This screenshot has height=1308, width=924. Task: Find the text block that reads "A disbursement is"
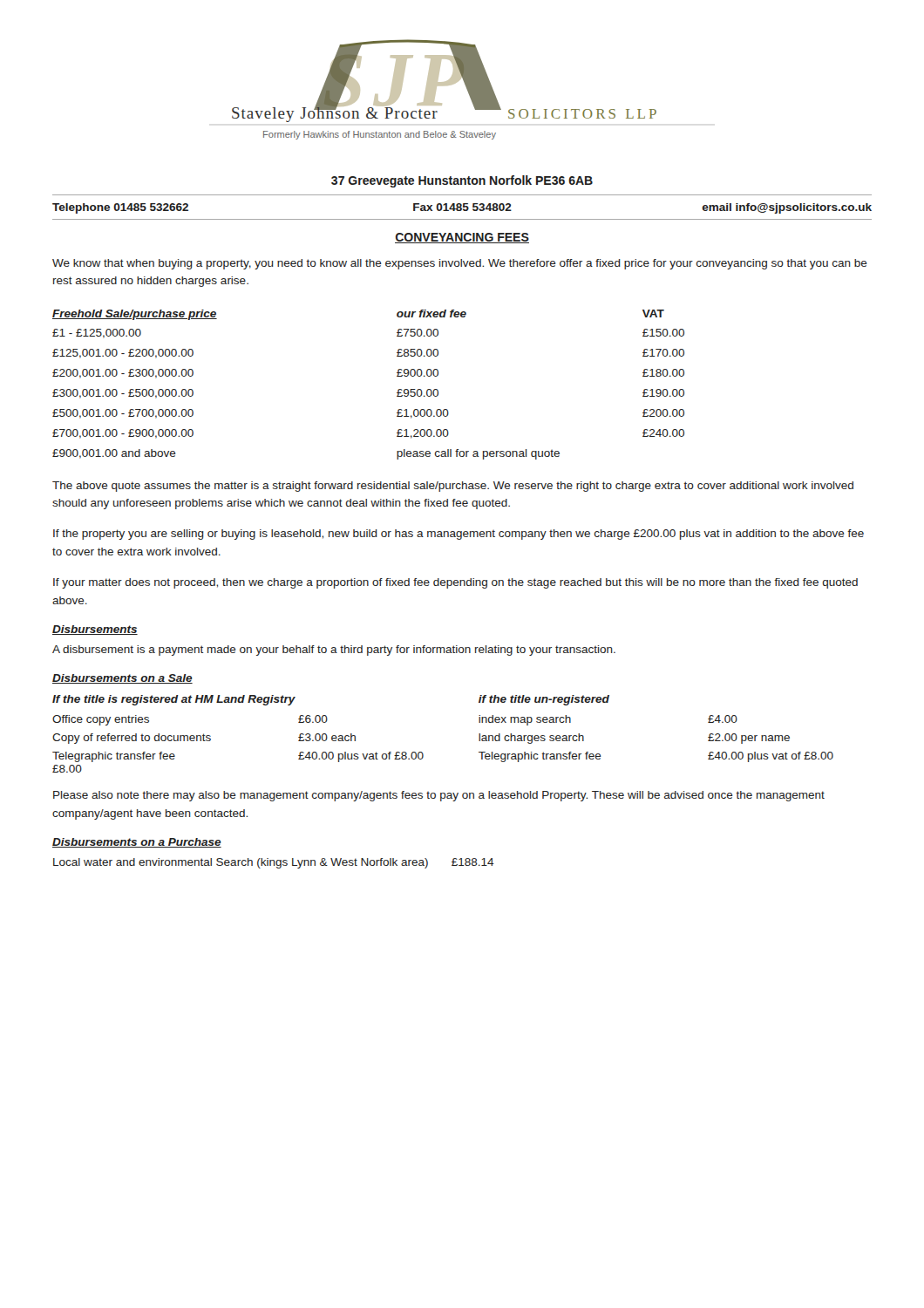[334, 649]
